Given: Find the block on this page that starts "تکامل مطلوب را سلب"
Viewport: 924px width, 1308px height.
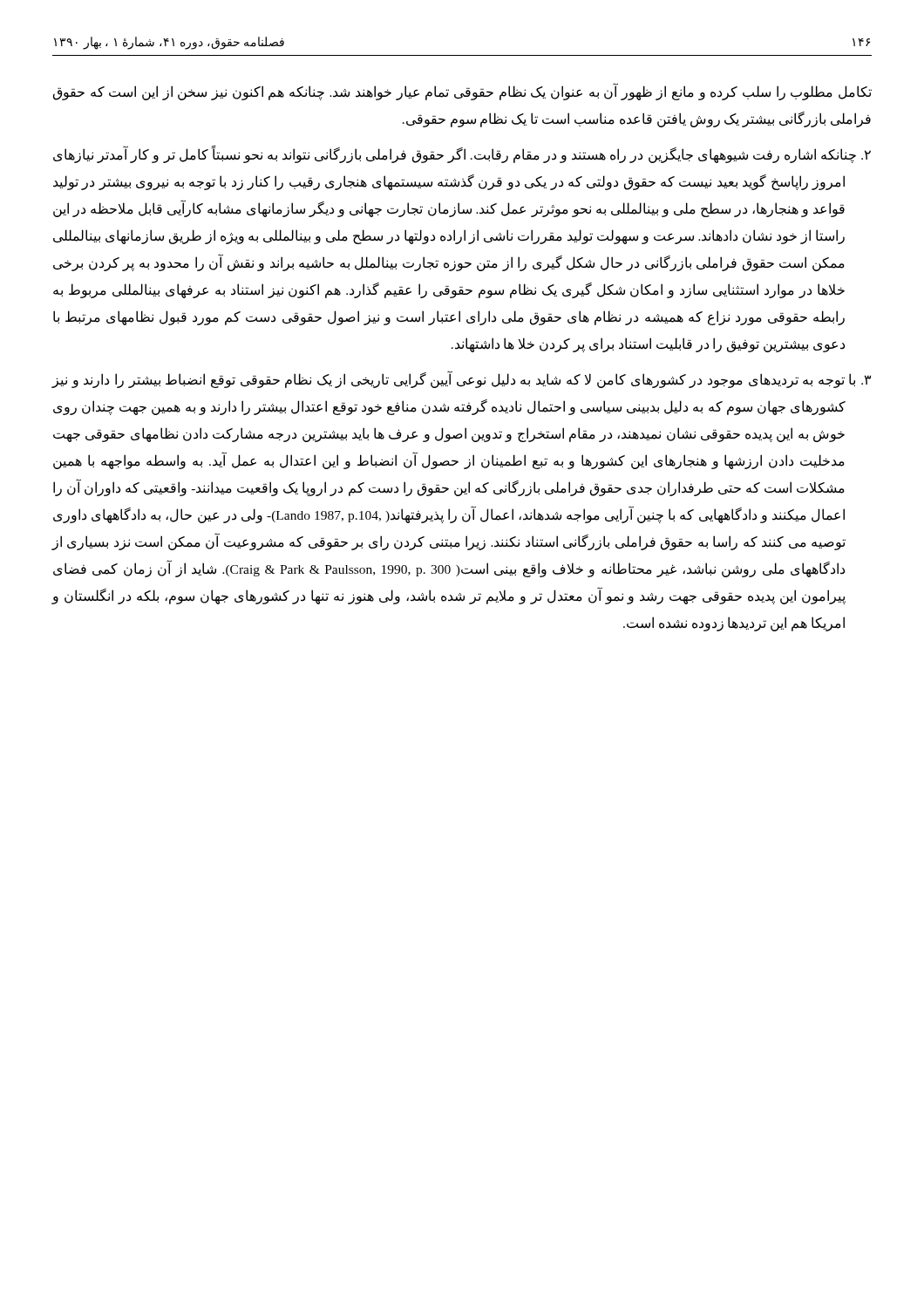Looking at the screenshot, I should point(462,106).
